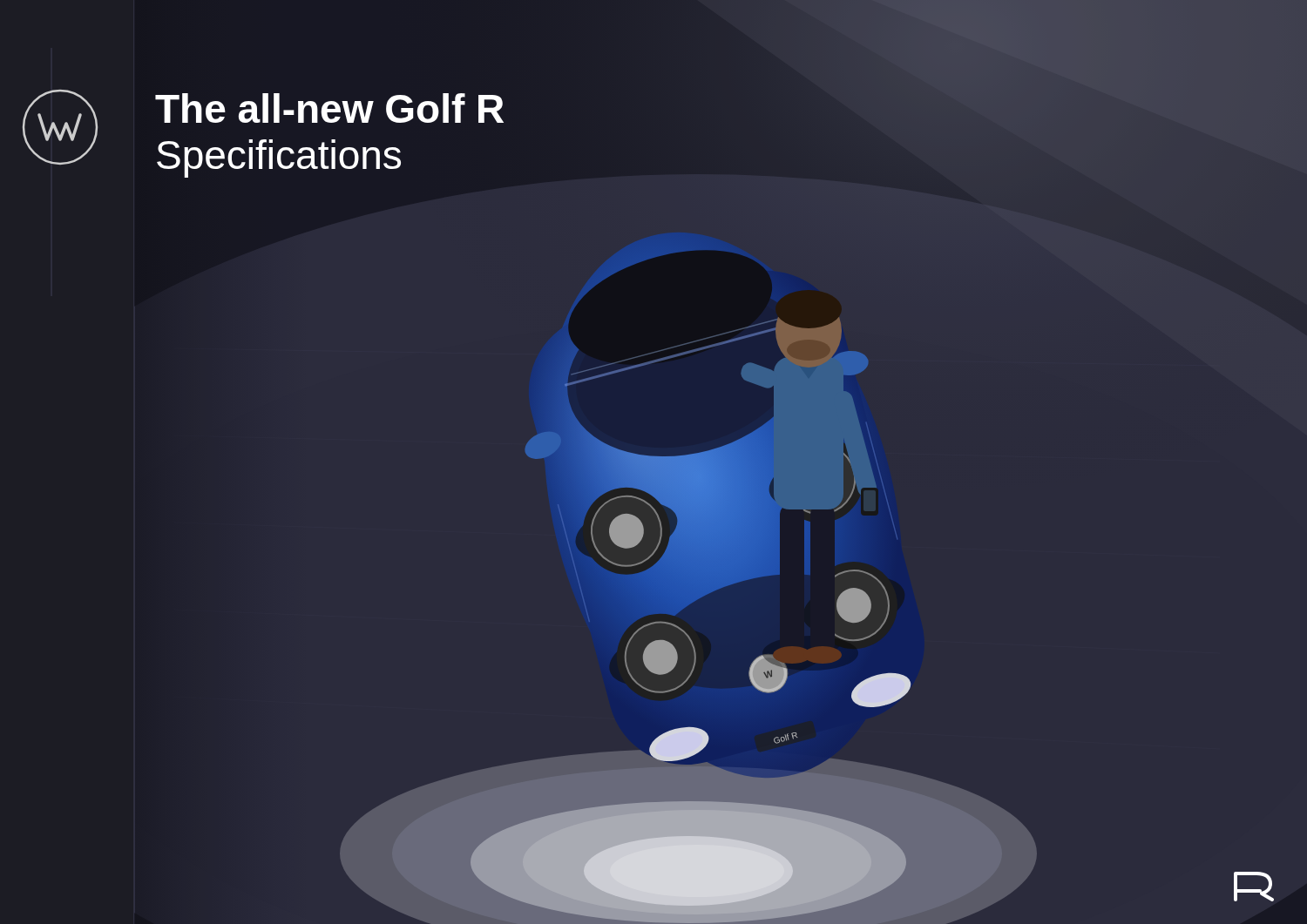Select the photo
1307x924 pixels.
click(x=654, y=462)
